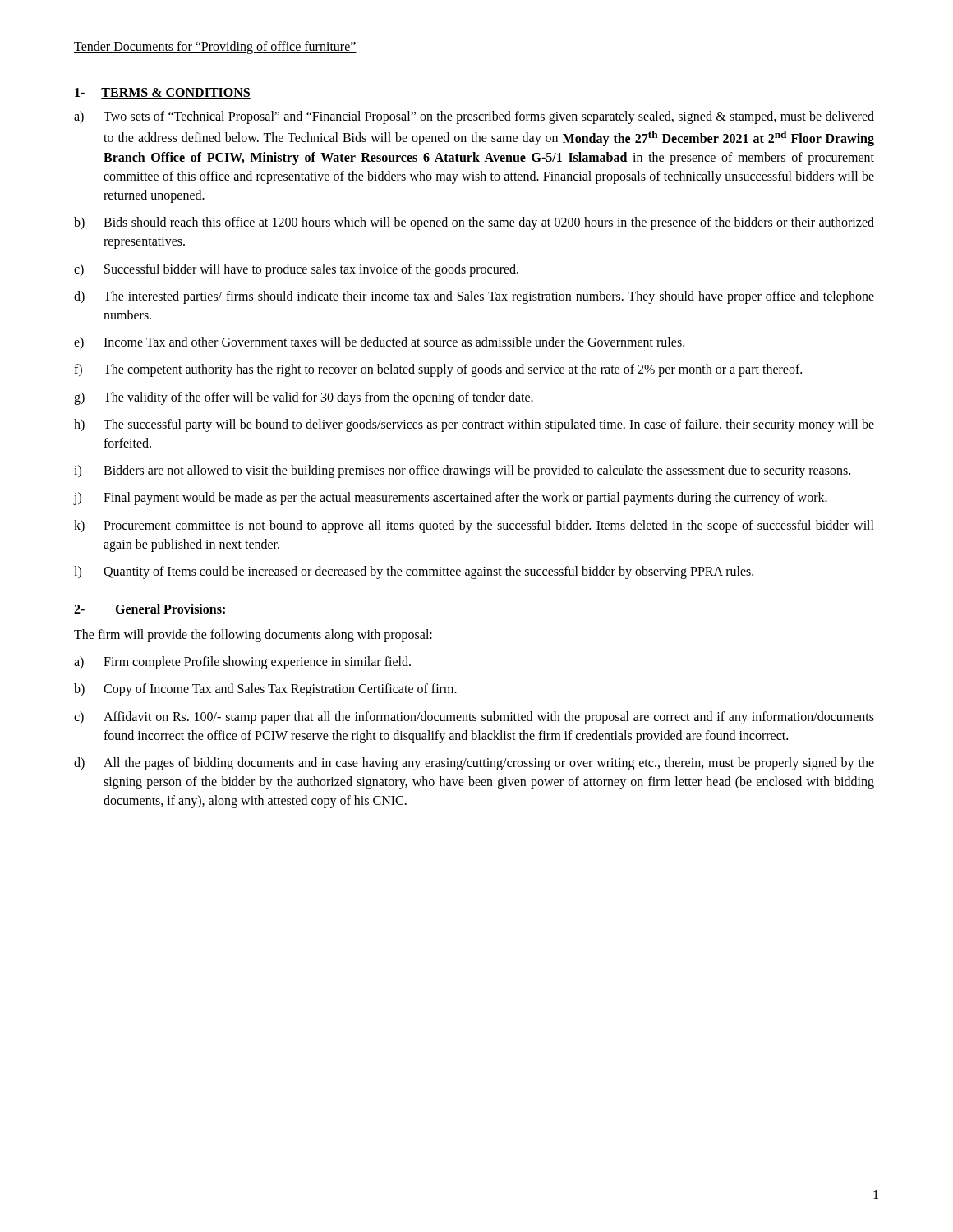Locate the element starting "f)The competent authority has"
This screenshot has height=1232, width=953.
(x=474, y=370)
